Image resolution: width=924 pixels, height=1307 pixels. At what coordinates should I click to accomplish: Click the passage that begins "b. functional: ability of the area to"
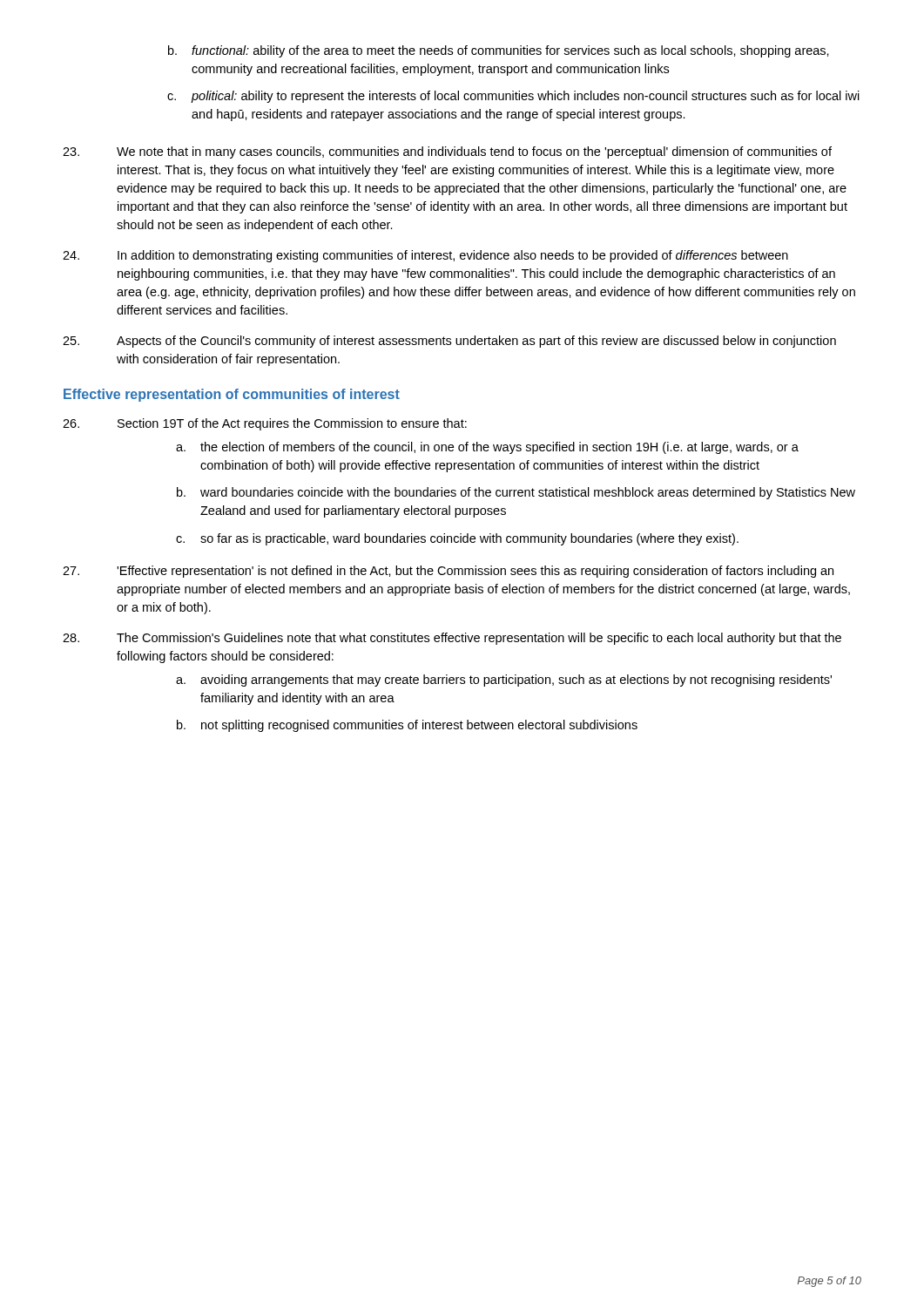pyautogui.click(x=514, y=60)
